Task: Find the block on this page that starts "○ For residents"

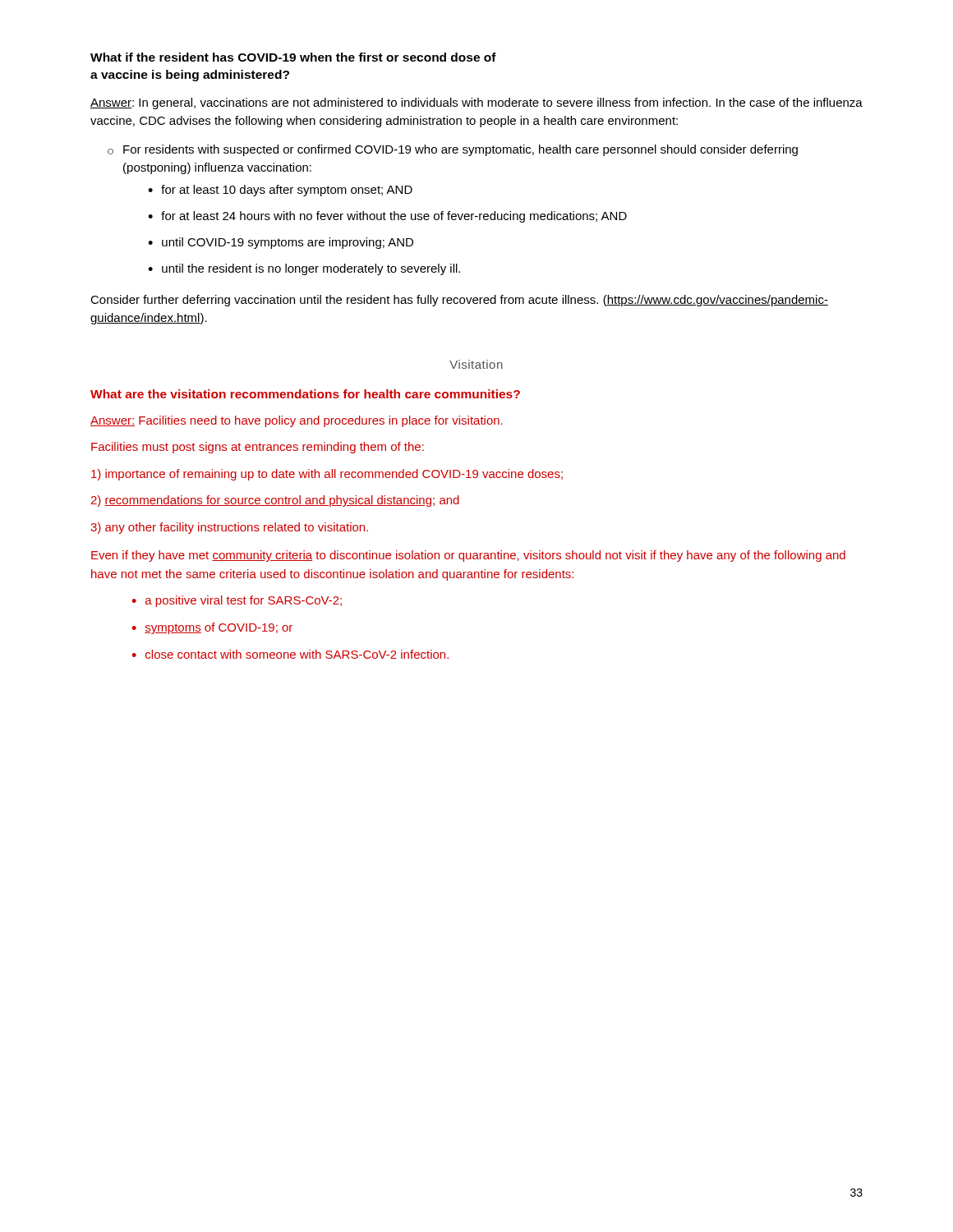Action: click(x=485, y=159)
